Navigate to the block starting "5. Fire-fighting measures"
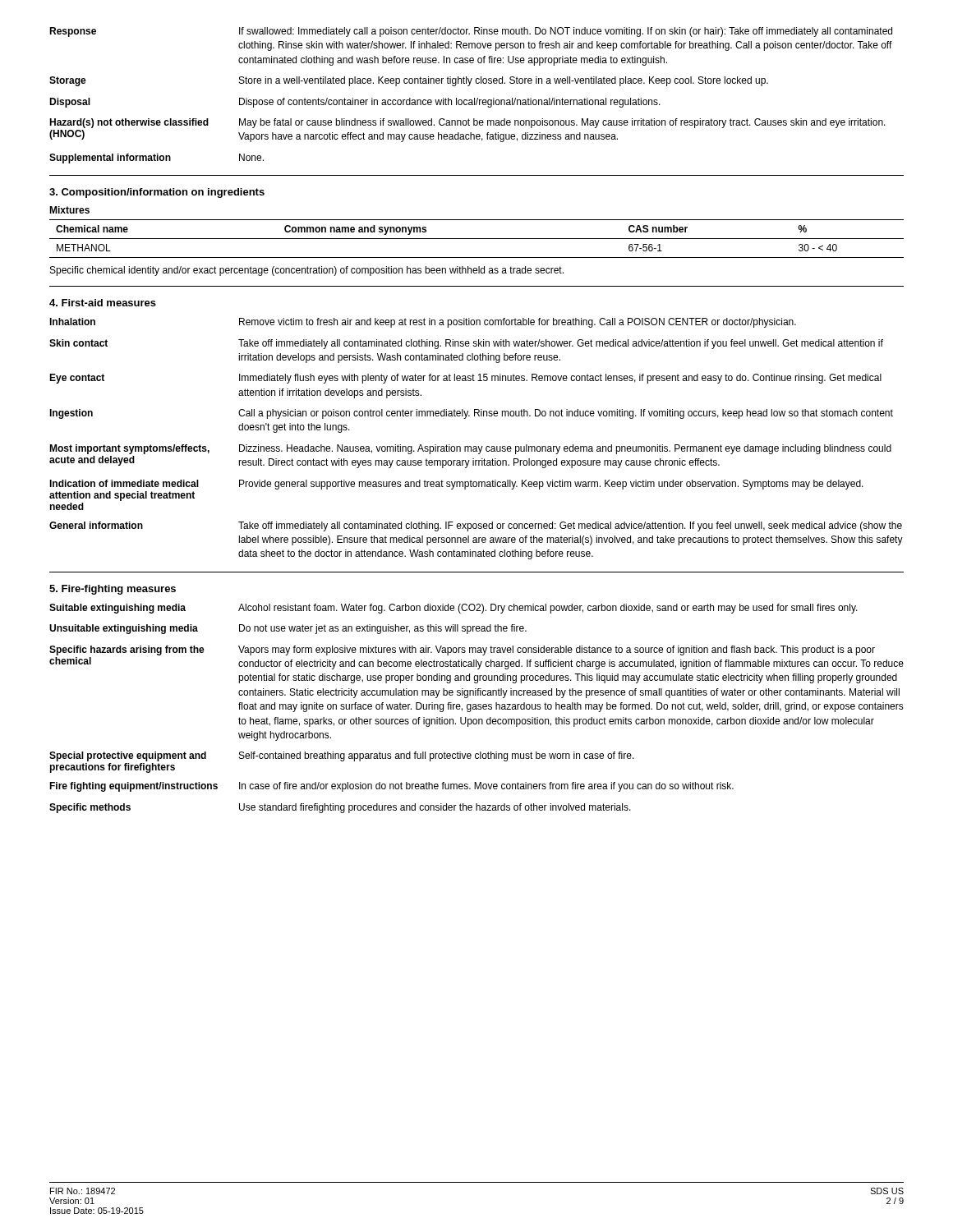The image size is (953, 1232). click(x=113, y=588)
